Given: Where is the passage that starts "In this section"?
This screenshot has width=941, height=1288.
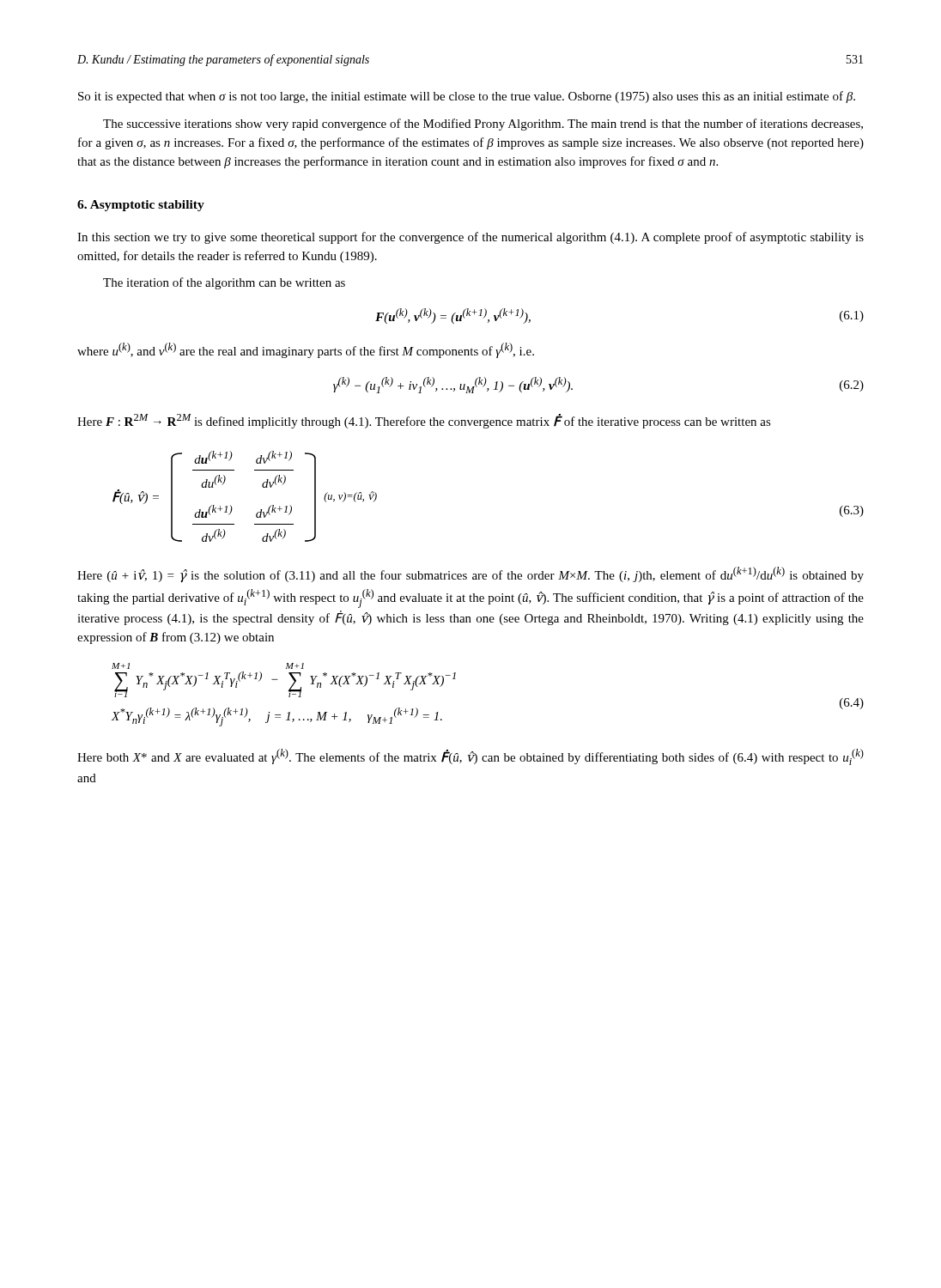Looking at the screenshot, I should 470,238.
